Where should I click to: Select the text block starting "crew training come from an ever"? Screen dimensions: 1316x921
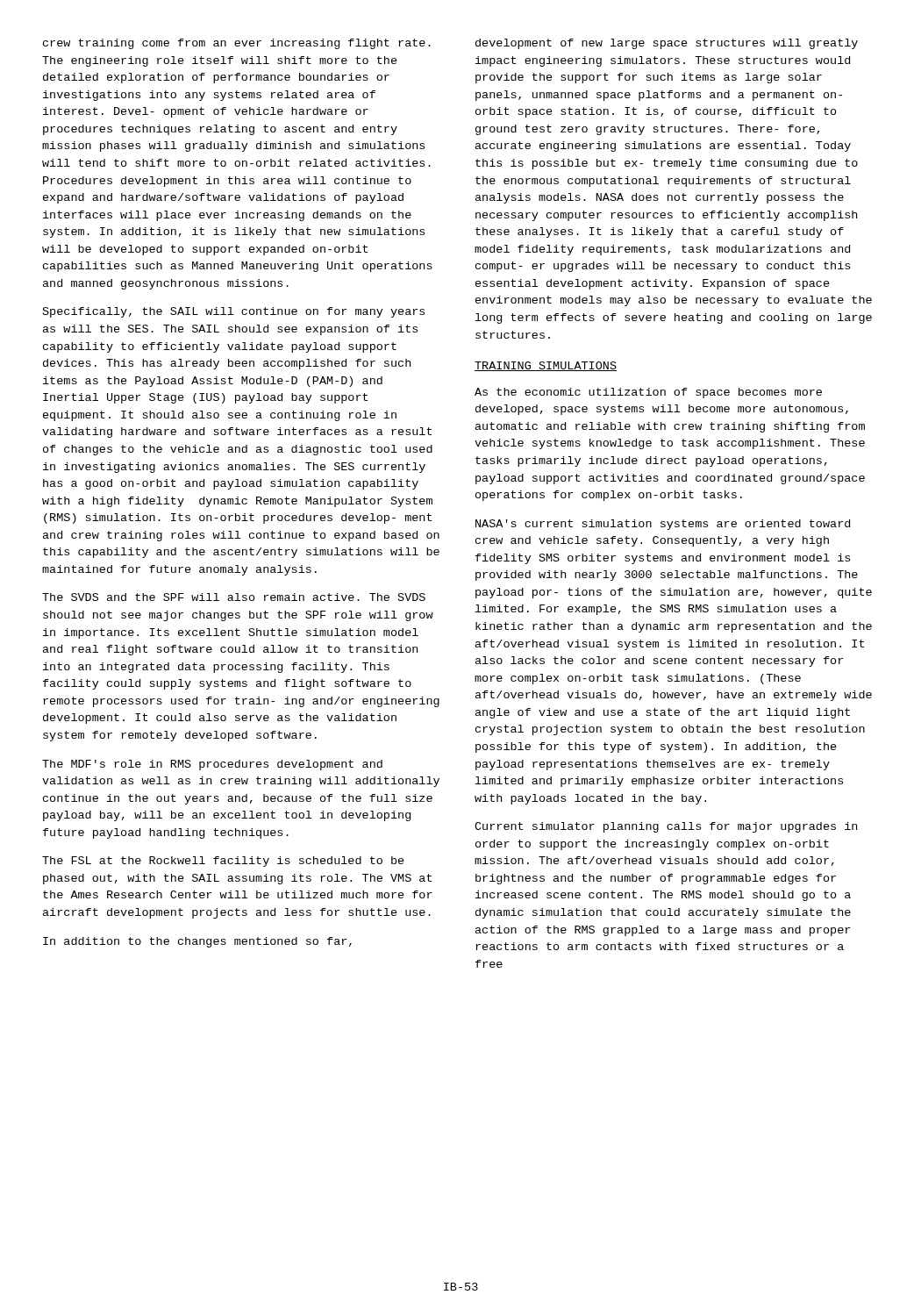(x=244, y=164)
